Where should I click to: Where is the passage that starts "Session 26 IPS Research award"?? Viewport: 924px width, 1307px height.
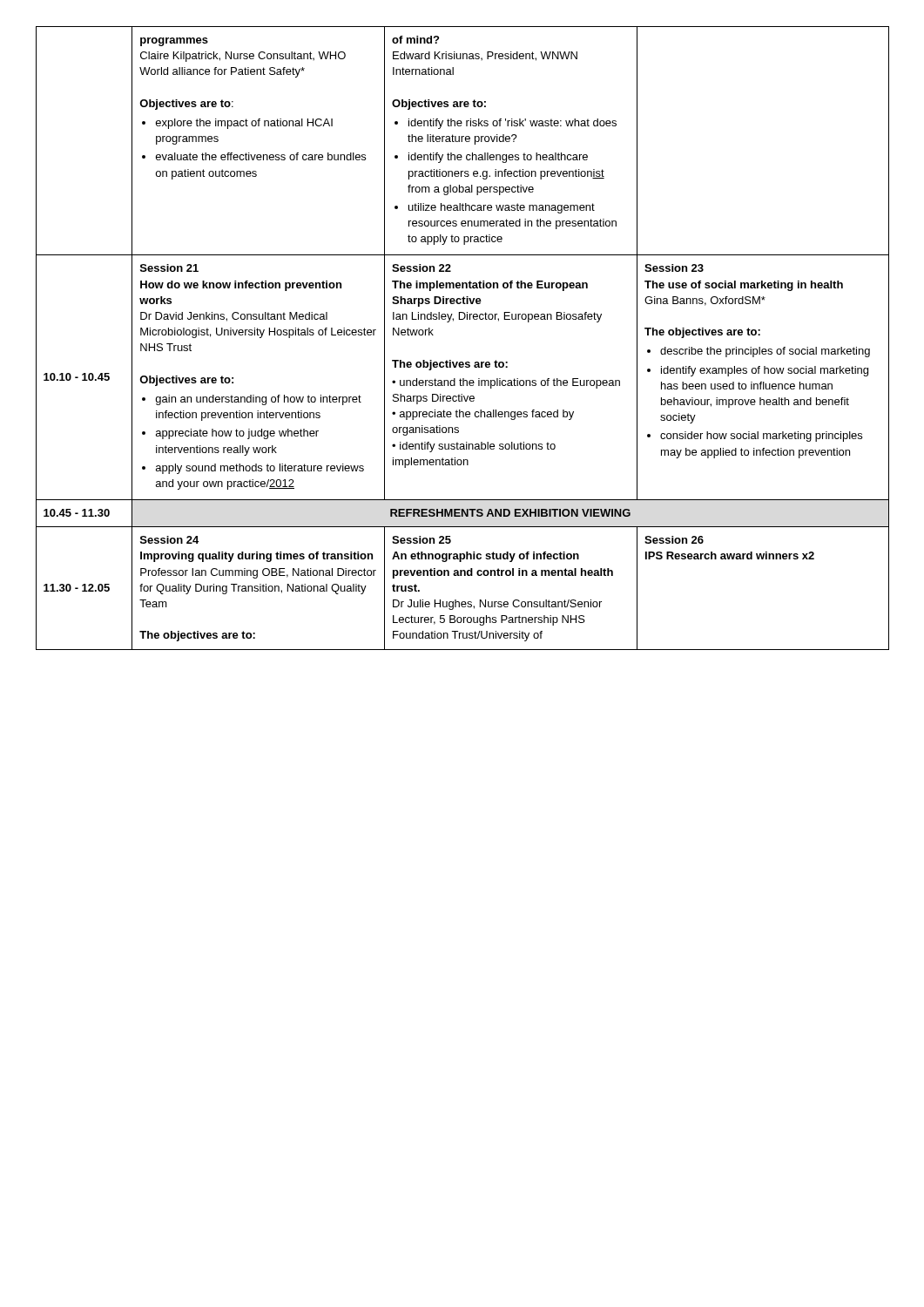click(x=729, y=548)
